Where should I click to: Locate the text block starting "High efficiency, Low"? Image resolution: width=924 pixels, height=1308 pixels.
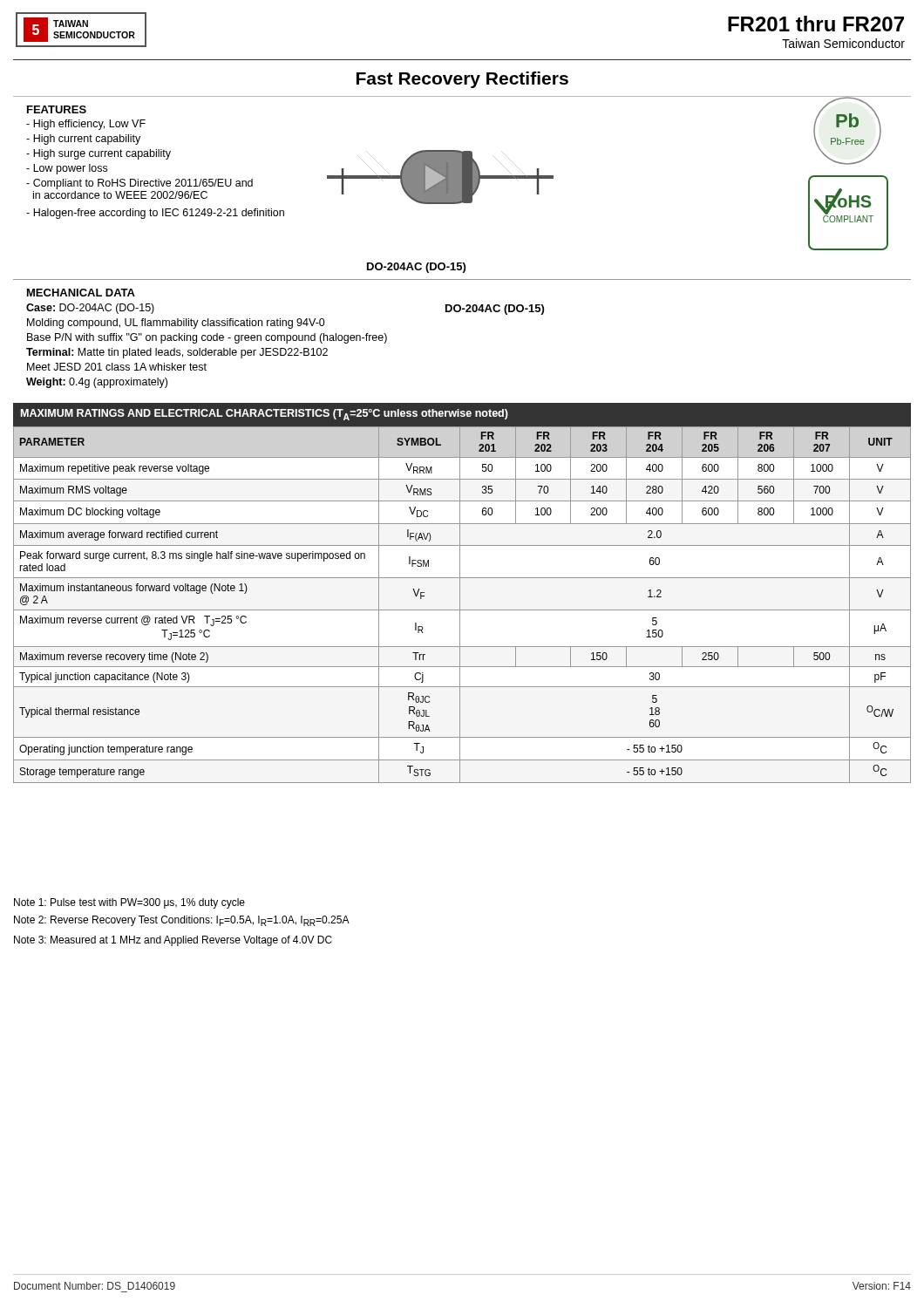pos(86,124)
